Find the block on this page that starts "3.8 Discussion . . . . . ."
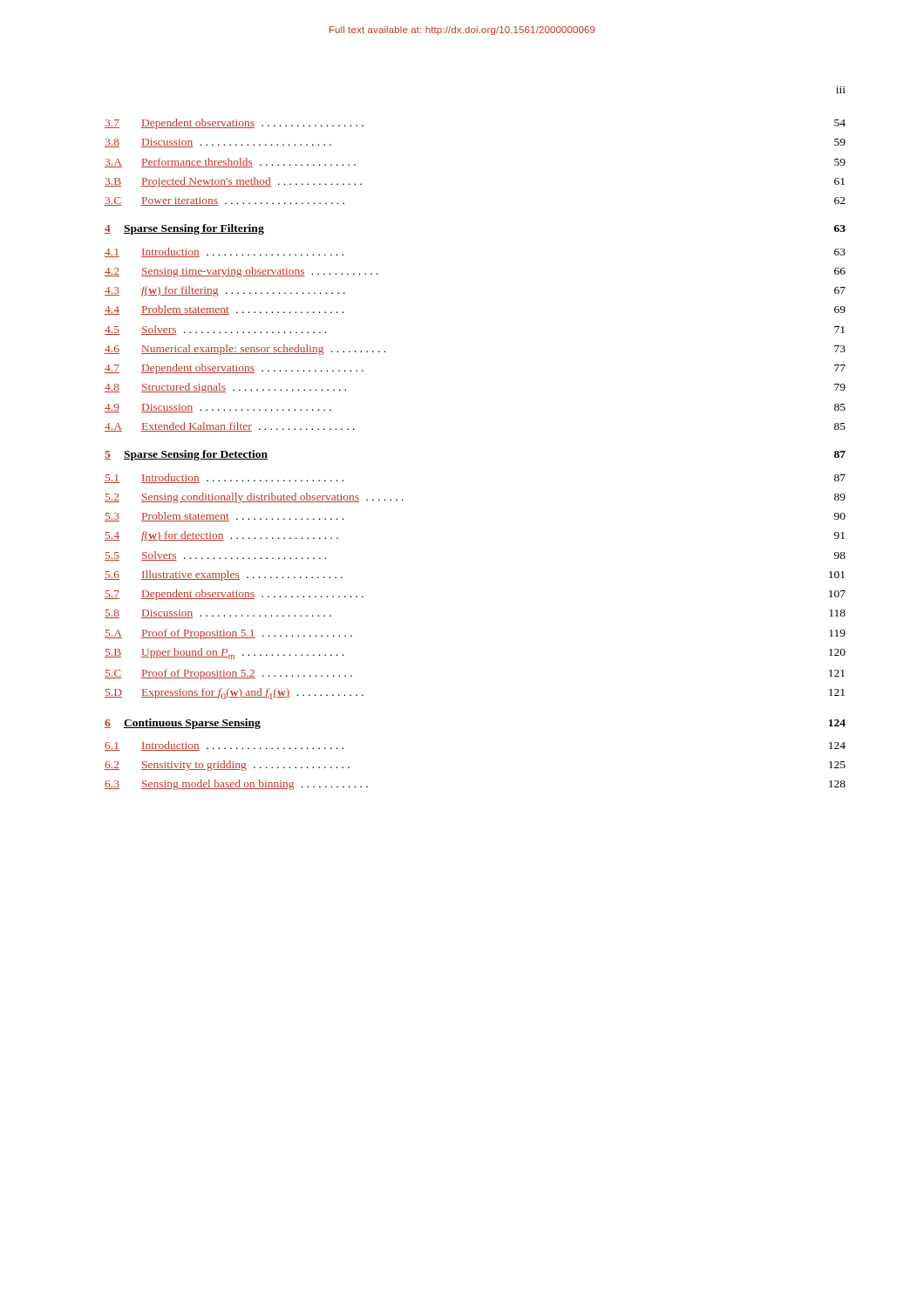This screenshot has height=1308, width=924. (167, 143)
